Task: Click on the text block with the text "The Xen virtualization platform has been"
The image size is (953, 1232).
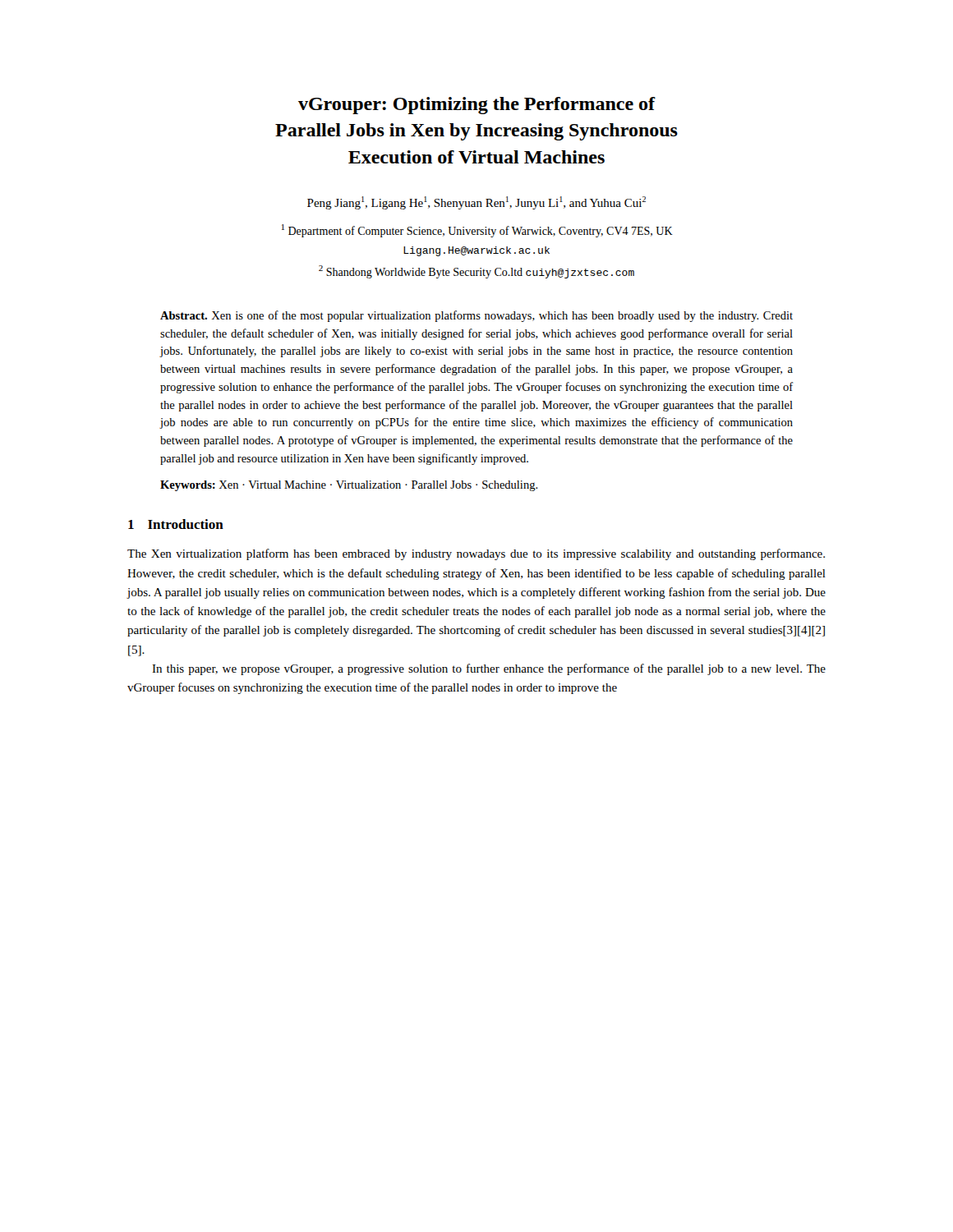Action: click(476, 621)
